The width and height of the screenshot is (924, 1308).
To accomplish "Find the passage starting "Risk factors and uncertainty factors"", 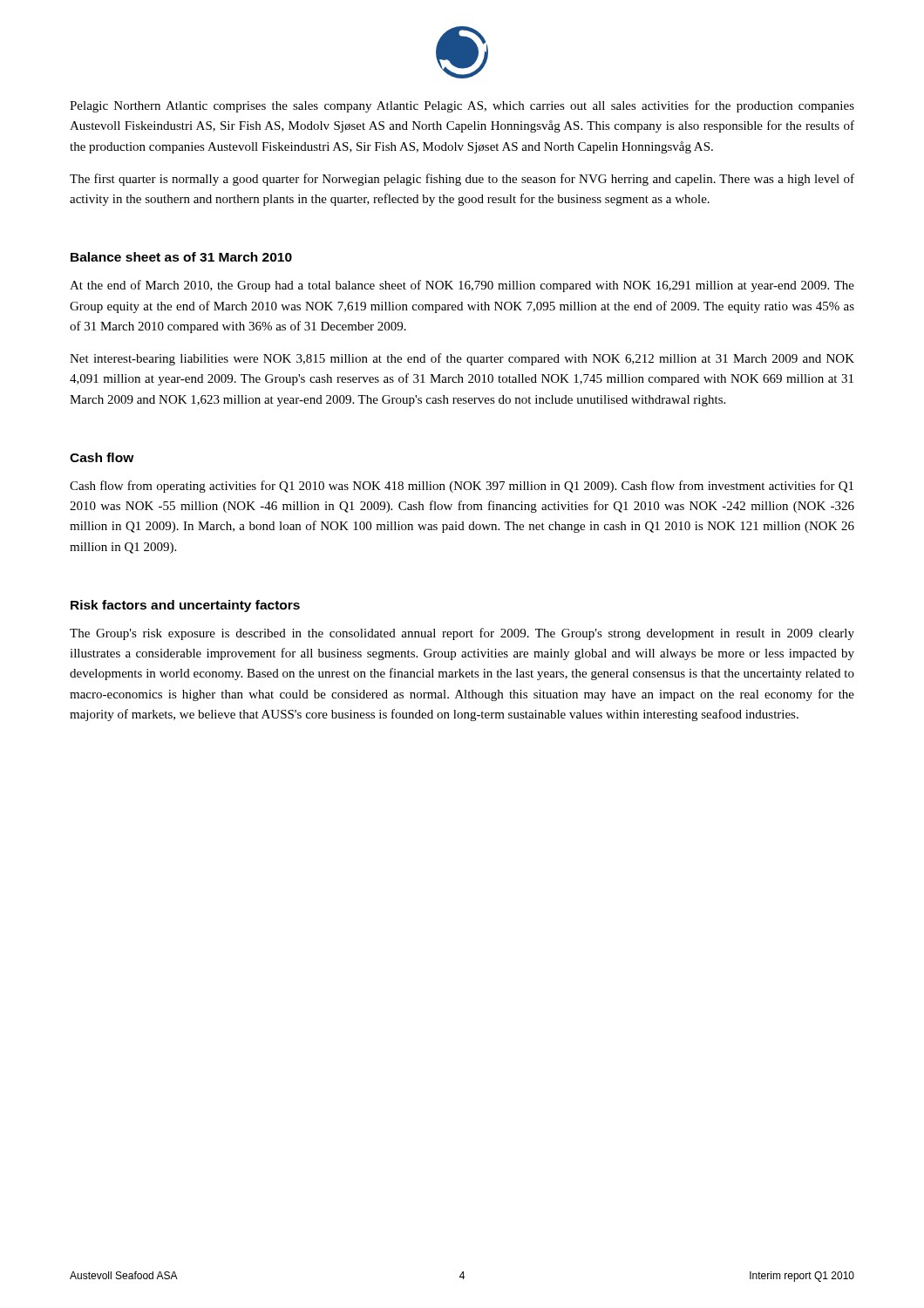I will [185, 604].
